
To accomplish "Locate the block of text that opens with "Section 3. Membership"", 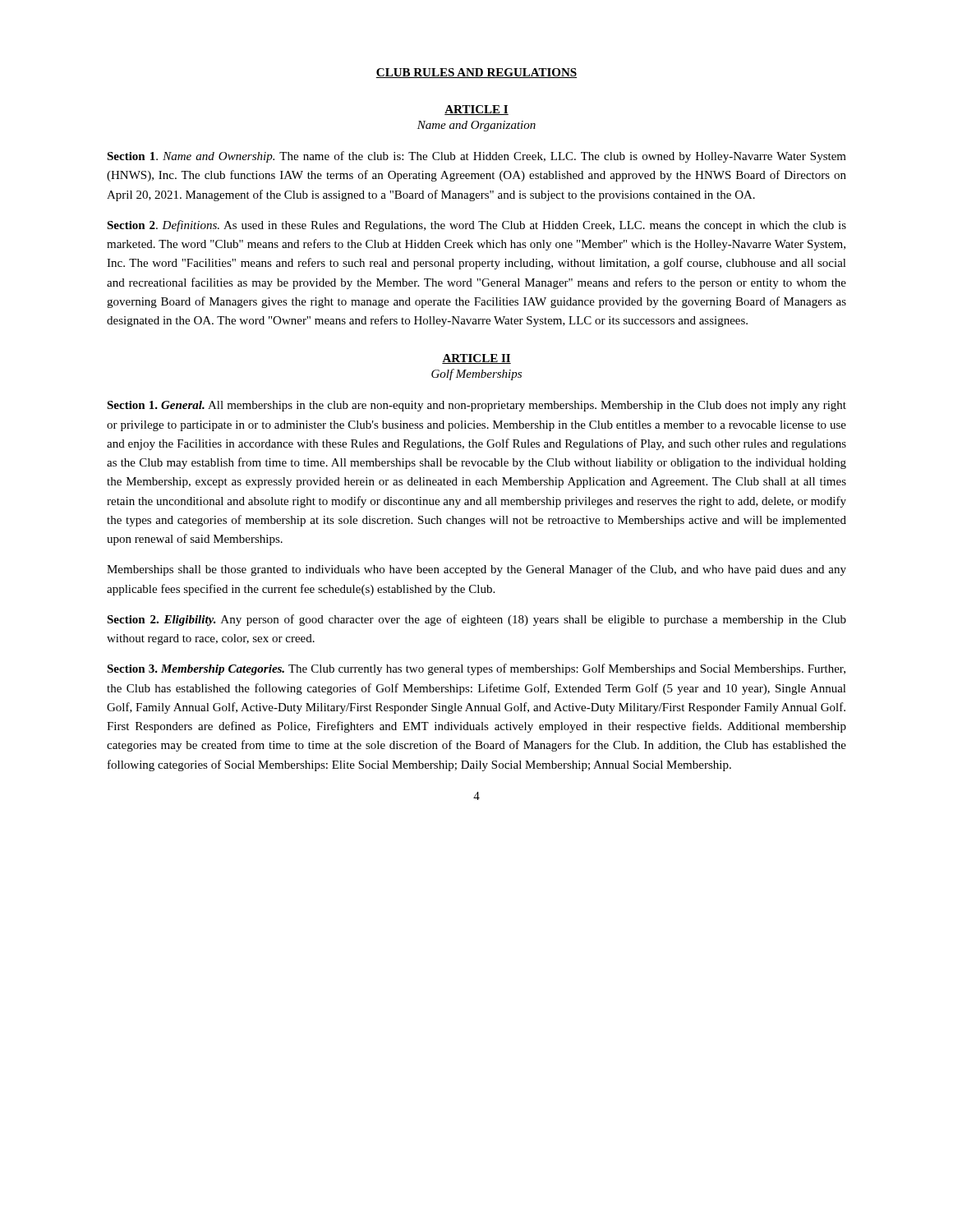I will click(476, 717).
